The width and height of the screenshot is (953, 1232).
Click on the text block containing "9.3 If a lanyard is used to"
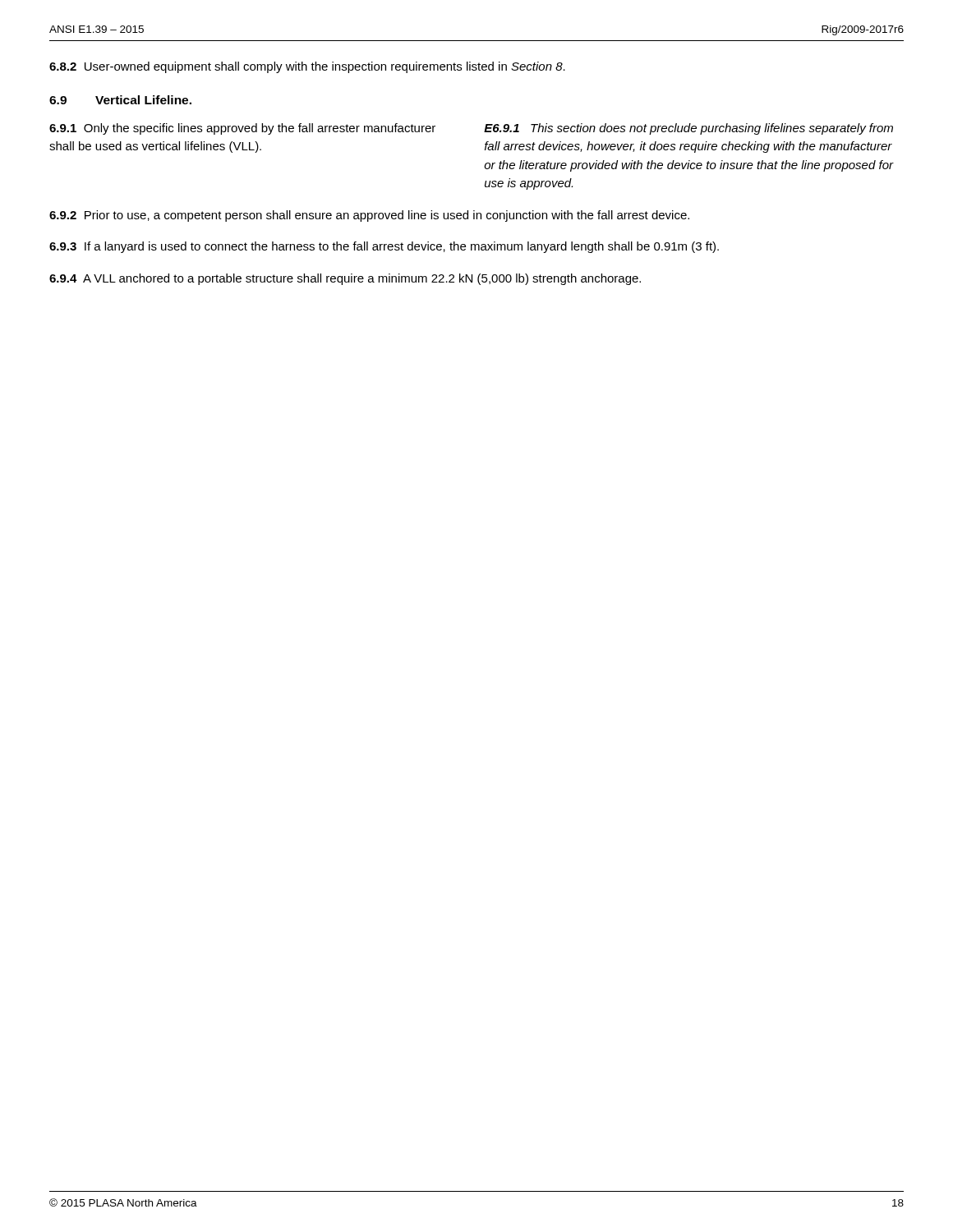[x=385, y=246]
